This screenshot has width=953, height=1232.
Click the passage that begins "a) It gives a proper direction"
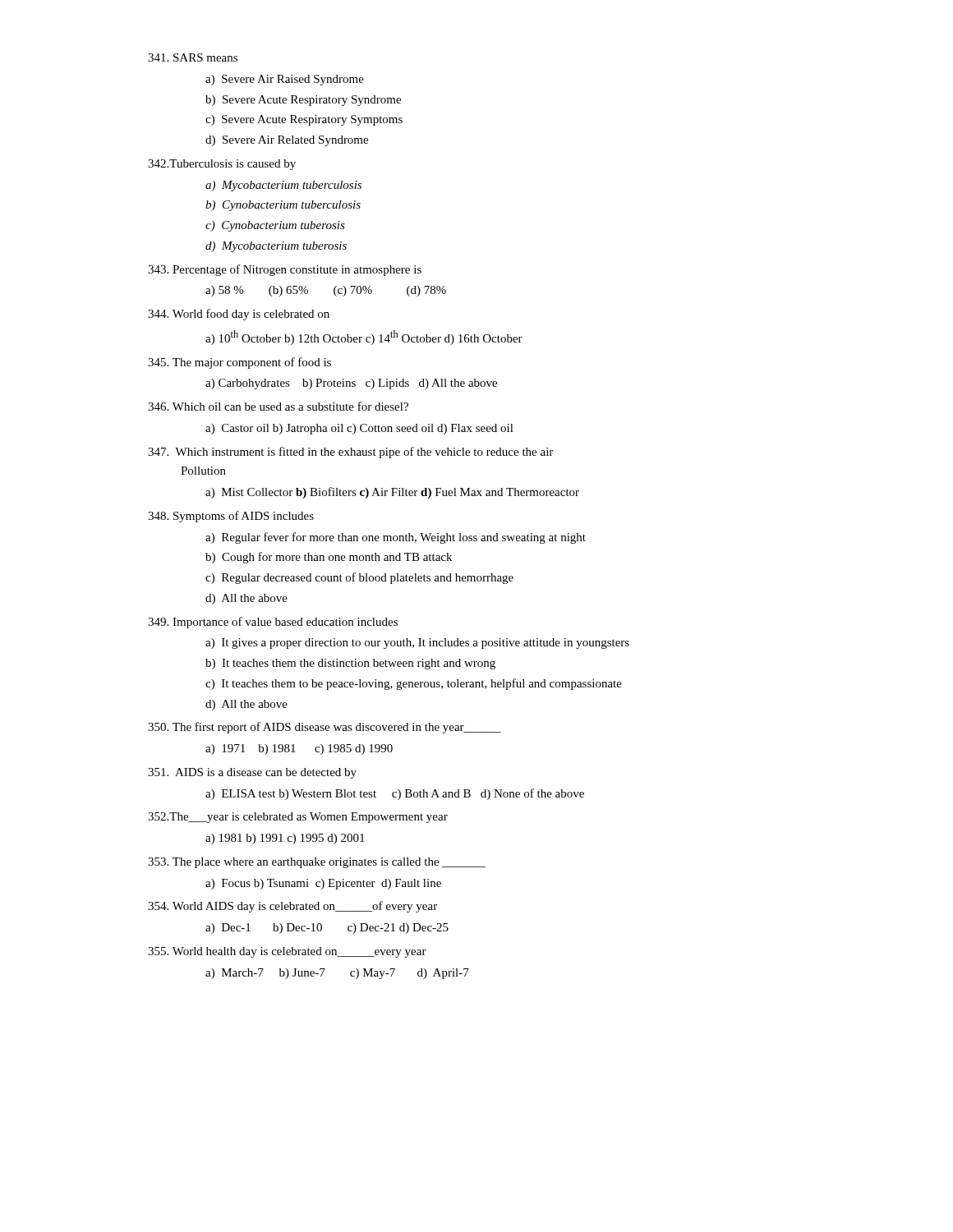pyautogui.click(x=417, y=642)
